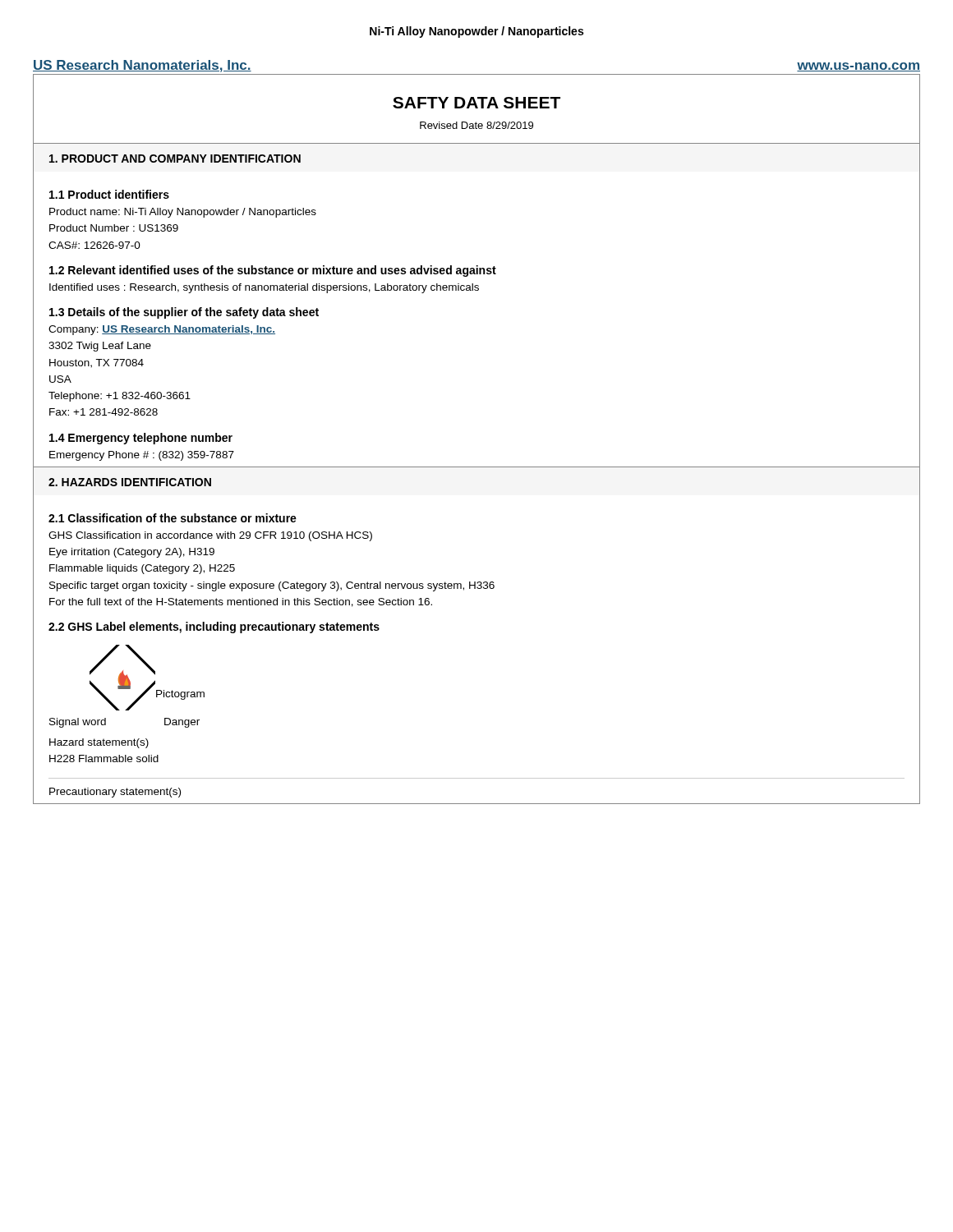This screenshot has width=953, height=1232.
Task: Point to the text block starting "Product name: Ni-Ti Alloy Nanopowder / Nanoparticles"
Action: pyautogui.click(x=183, y=213)
